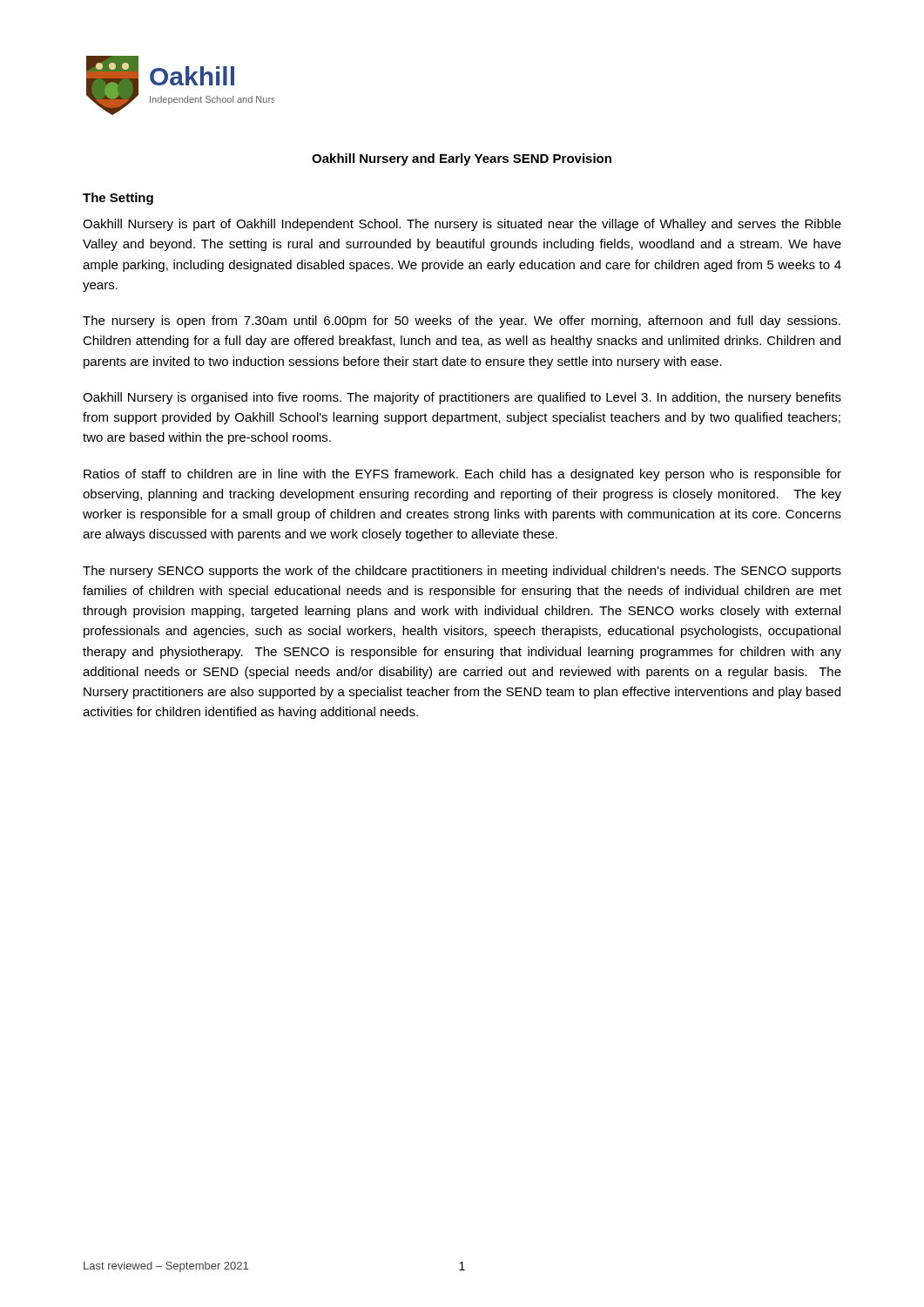Navigate to the text block starting "The nursery SENCO supports the work of the"

[x=462, y=641]
